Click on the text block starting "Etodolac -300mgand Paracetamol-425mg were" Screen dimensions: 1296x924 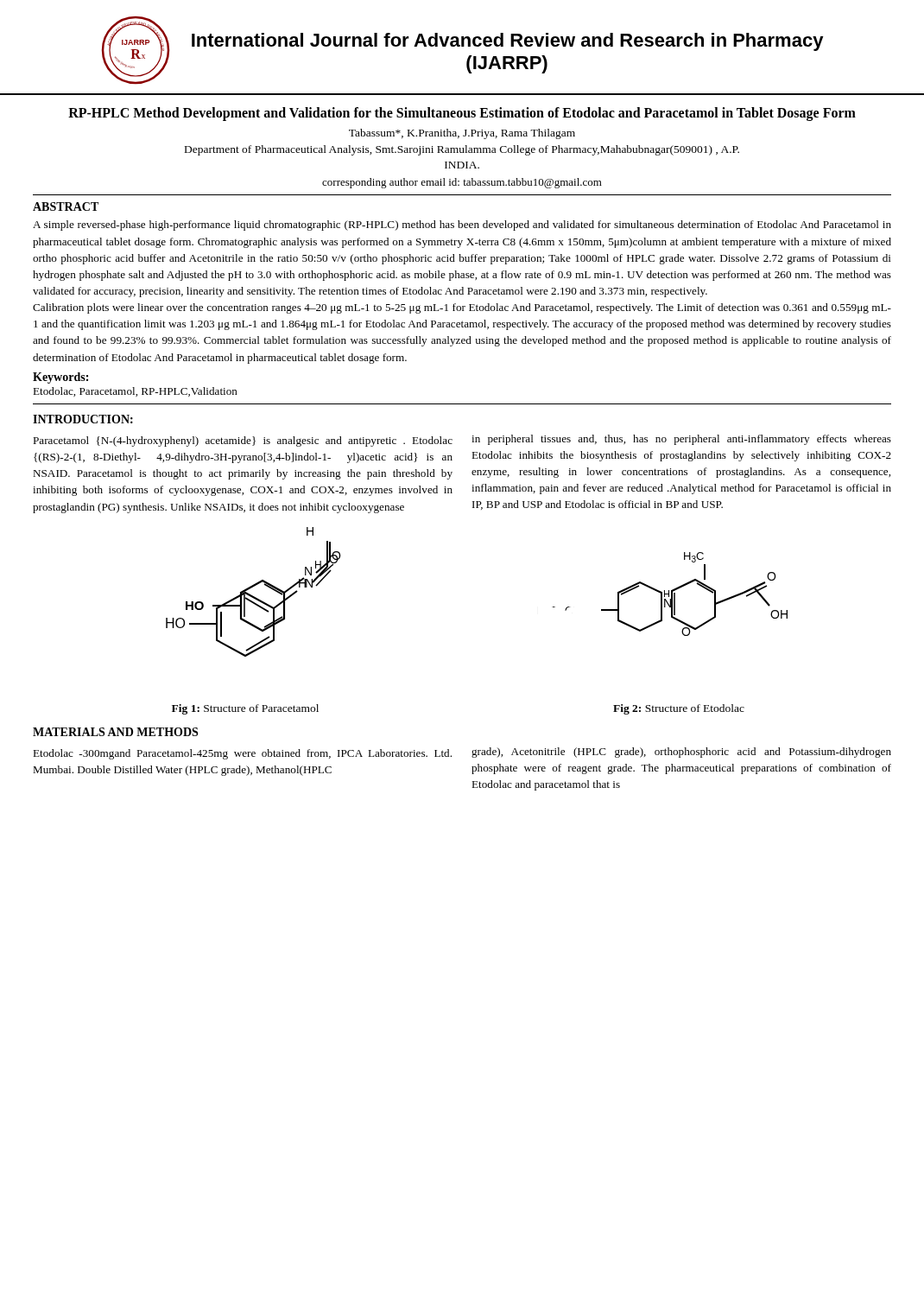coord(243,761)
